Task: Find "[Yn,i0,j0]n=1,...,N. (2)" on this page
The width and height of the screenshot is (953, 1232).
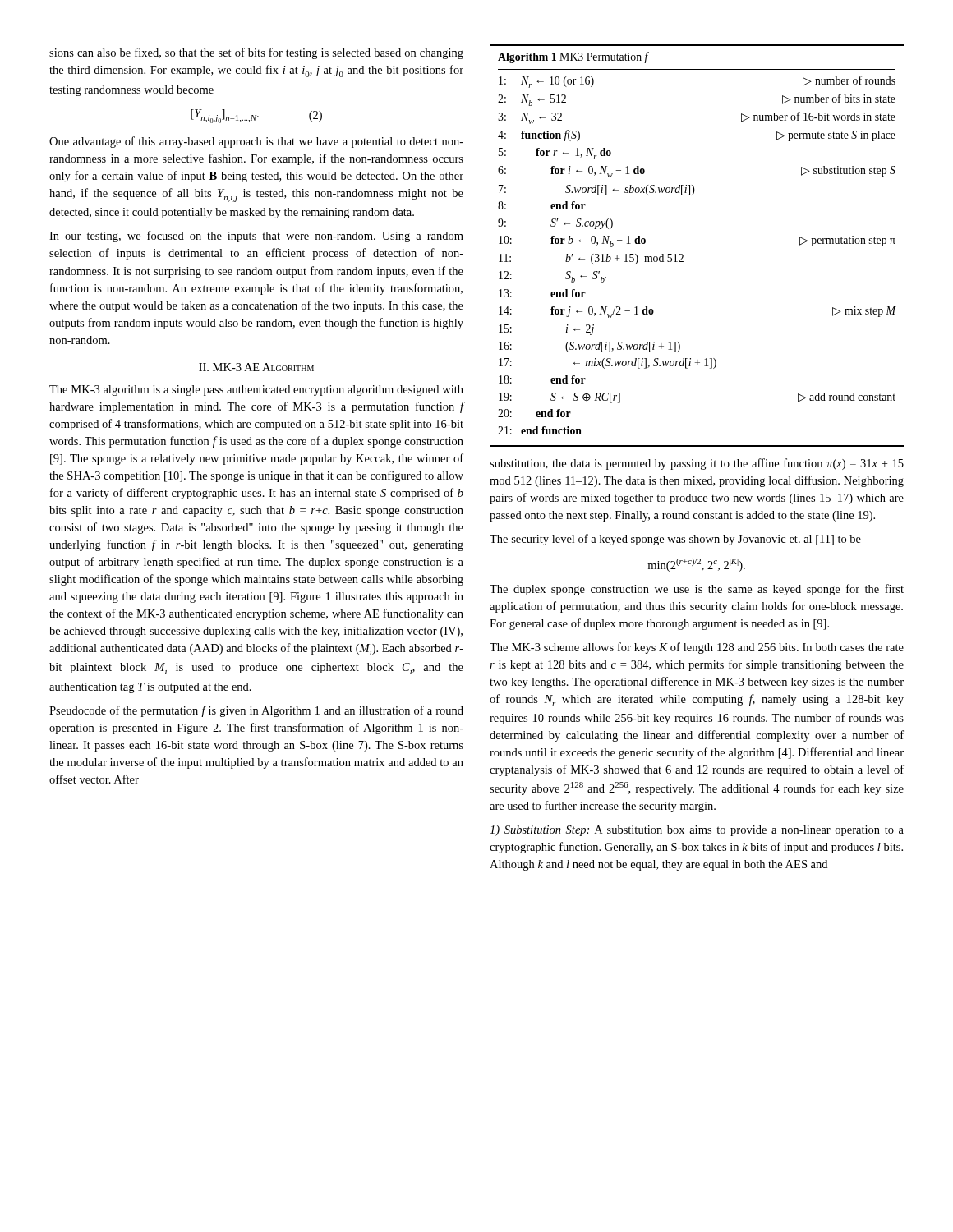Action: pyautogui.click(x=256, y=116)
